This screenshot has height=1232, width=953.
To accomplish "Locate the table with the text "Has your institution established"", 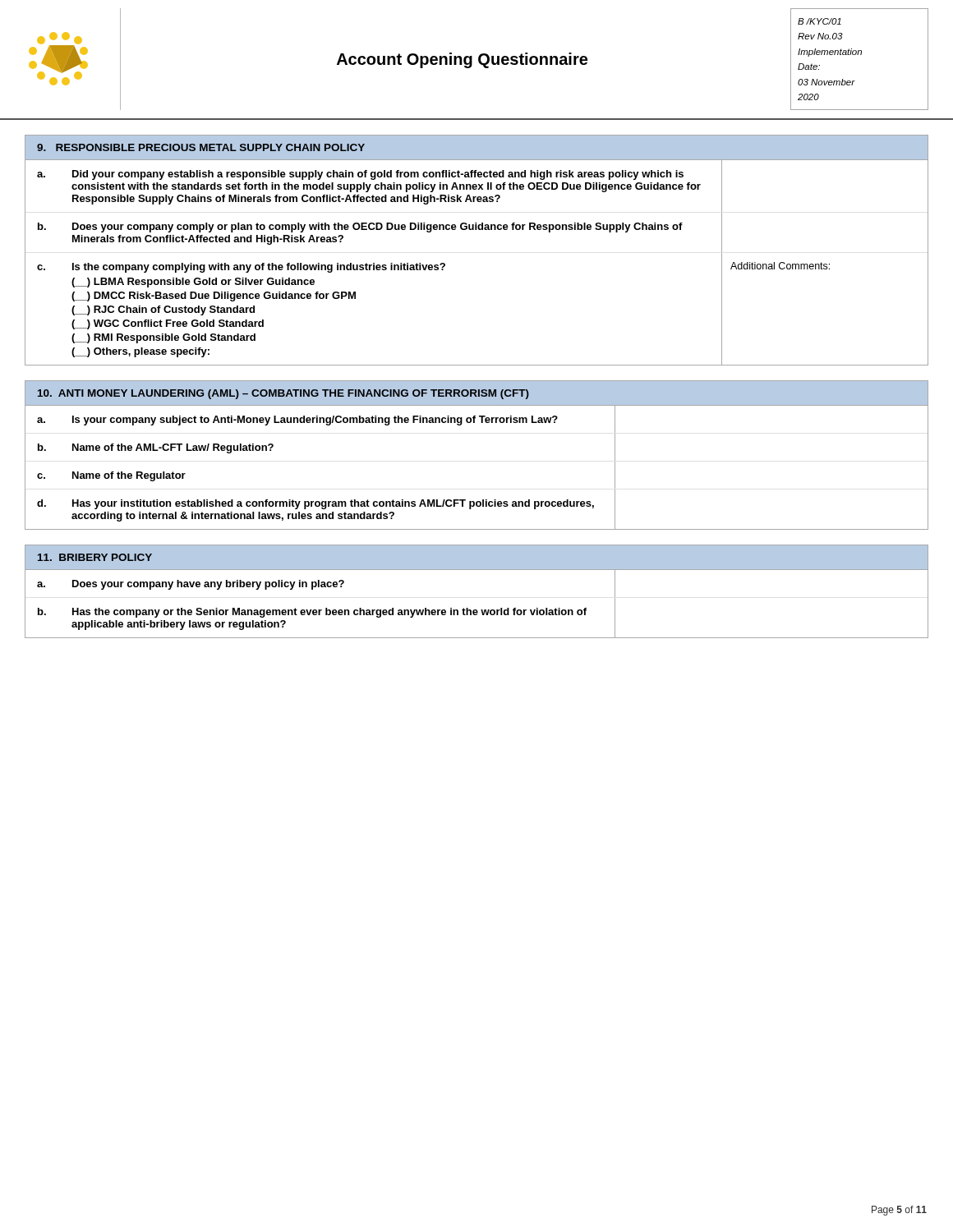I will click(x=476, y=468).
